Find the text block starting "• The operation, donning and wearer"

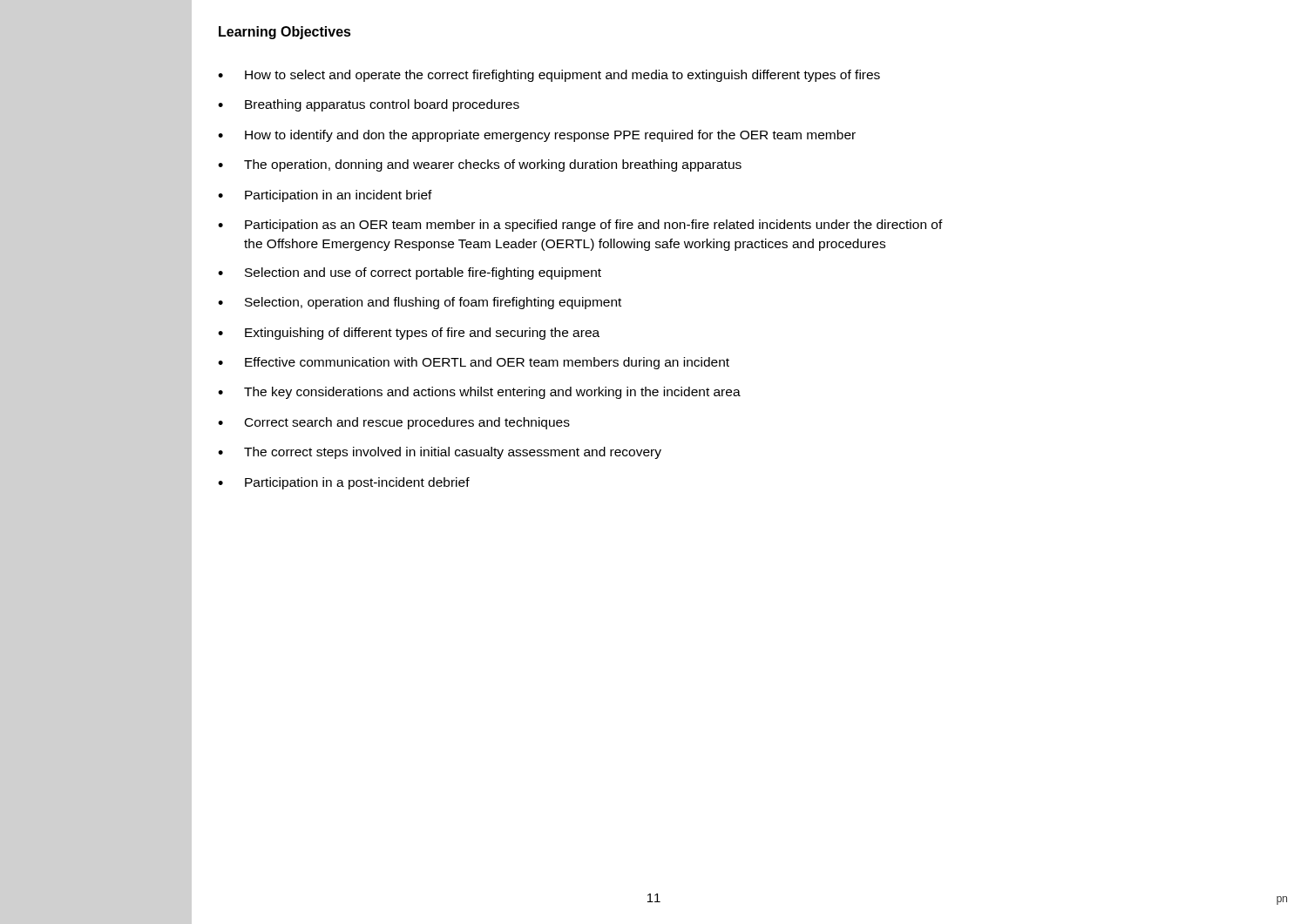point(480,166)
